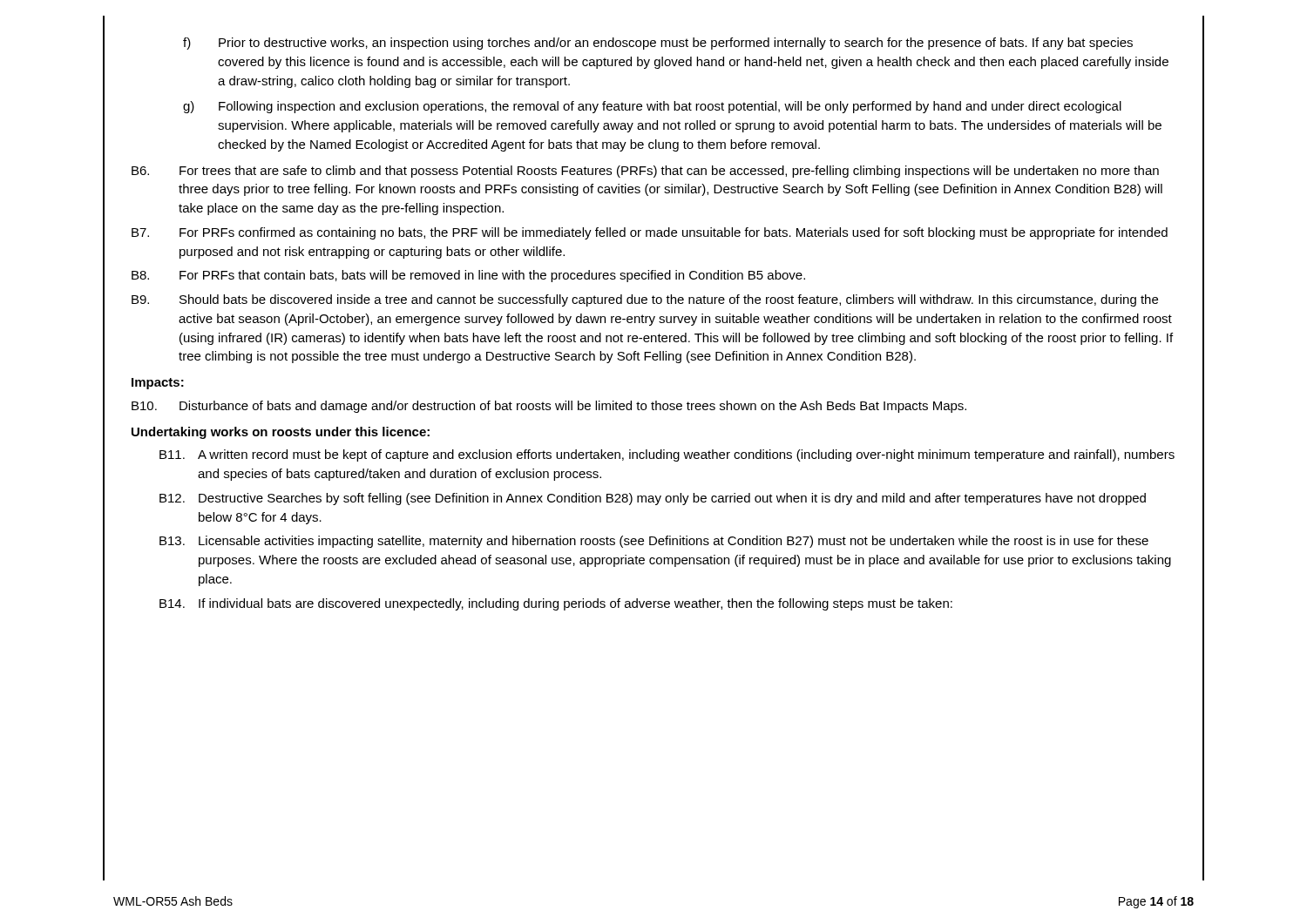Click on the text block starting "Undertaking works on roosts"
Image resolution: width=1307 pixels, height=924 pixels.
pos(281,431)
